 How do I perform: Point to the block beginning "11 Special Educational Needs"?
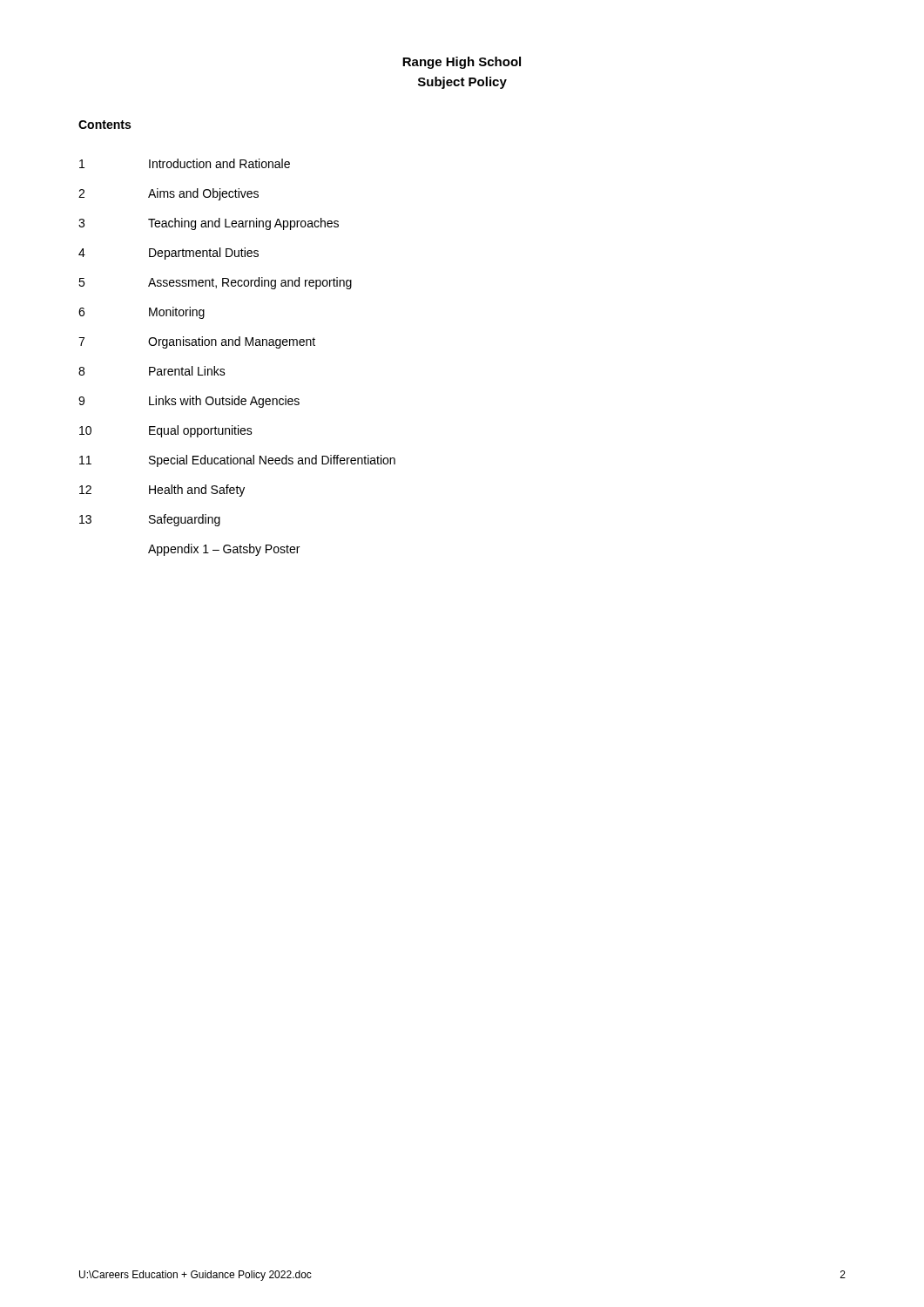287,460
